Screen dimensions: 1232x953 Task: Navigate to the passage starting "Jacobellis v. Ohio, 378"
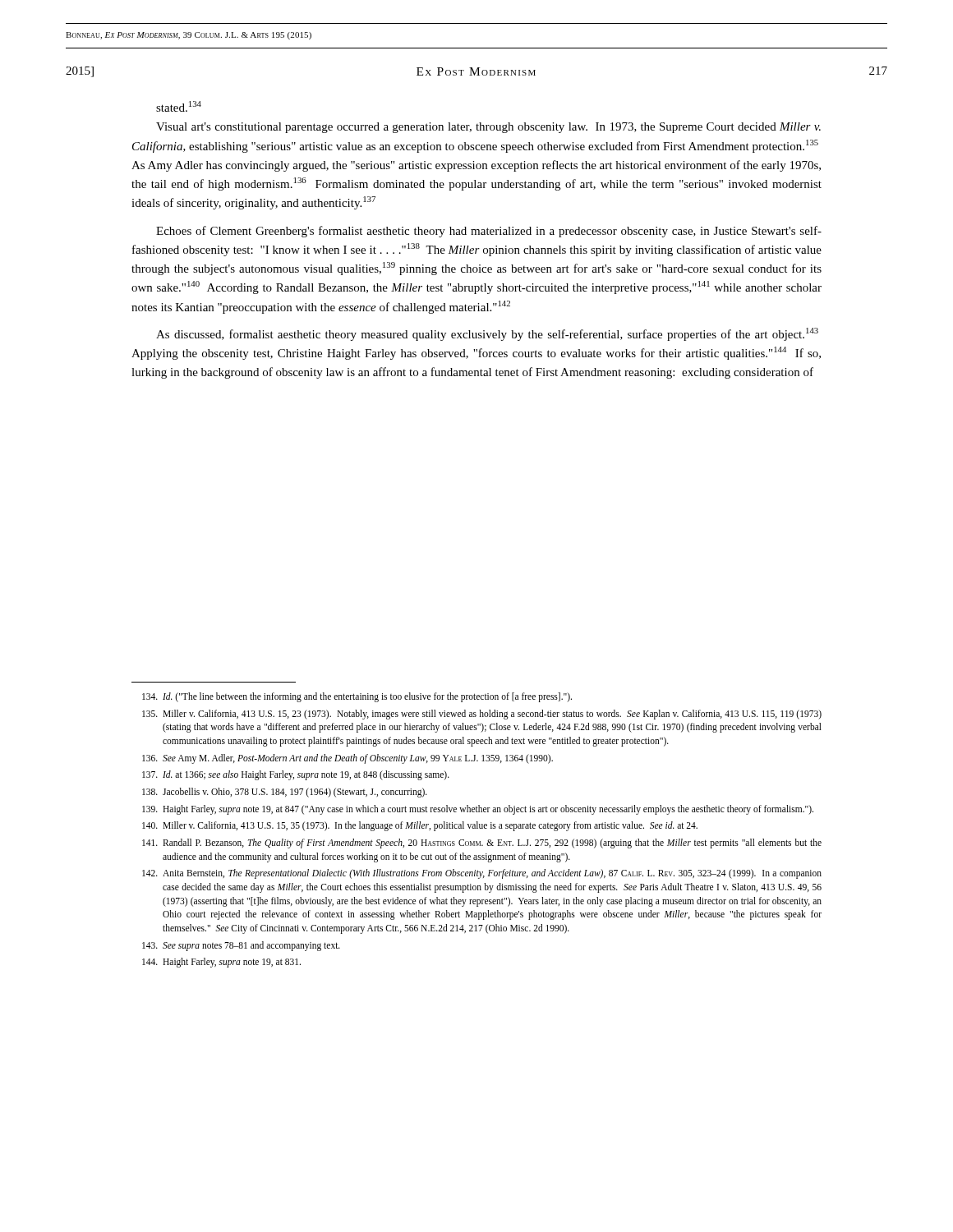(x=285, y=793)
